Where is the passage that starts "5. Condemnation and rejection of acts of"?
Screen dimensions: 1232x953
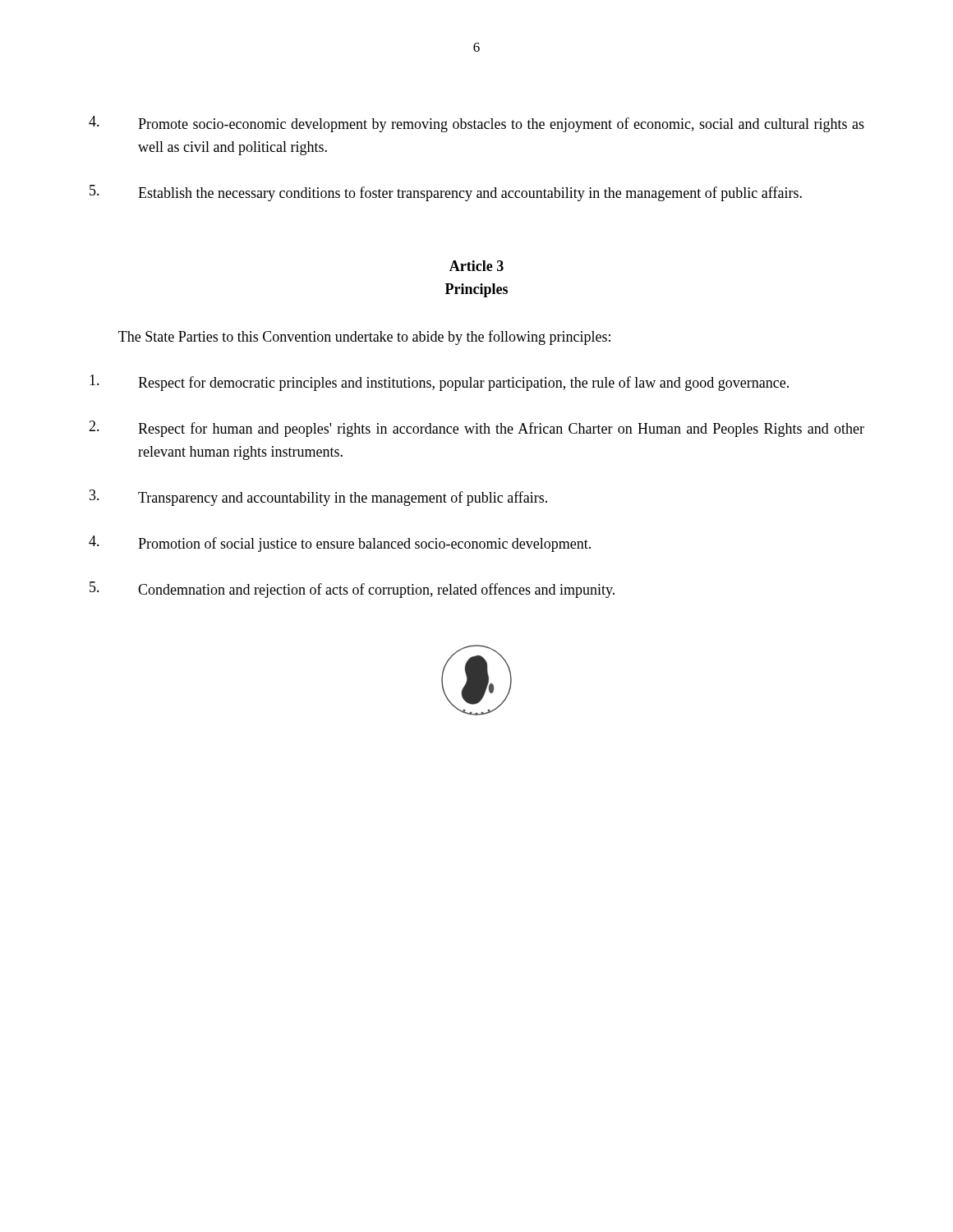(476, 590)
